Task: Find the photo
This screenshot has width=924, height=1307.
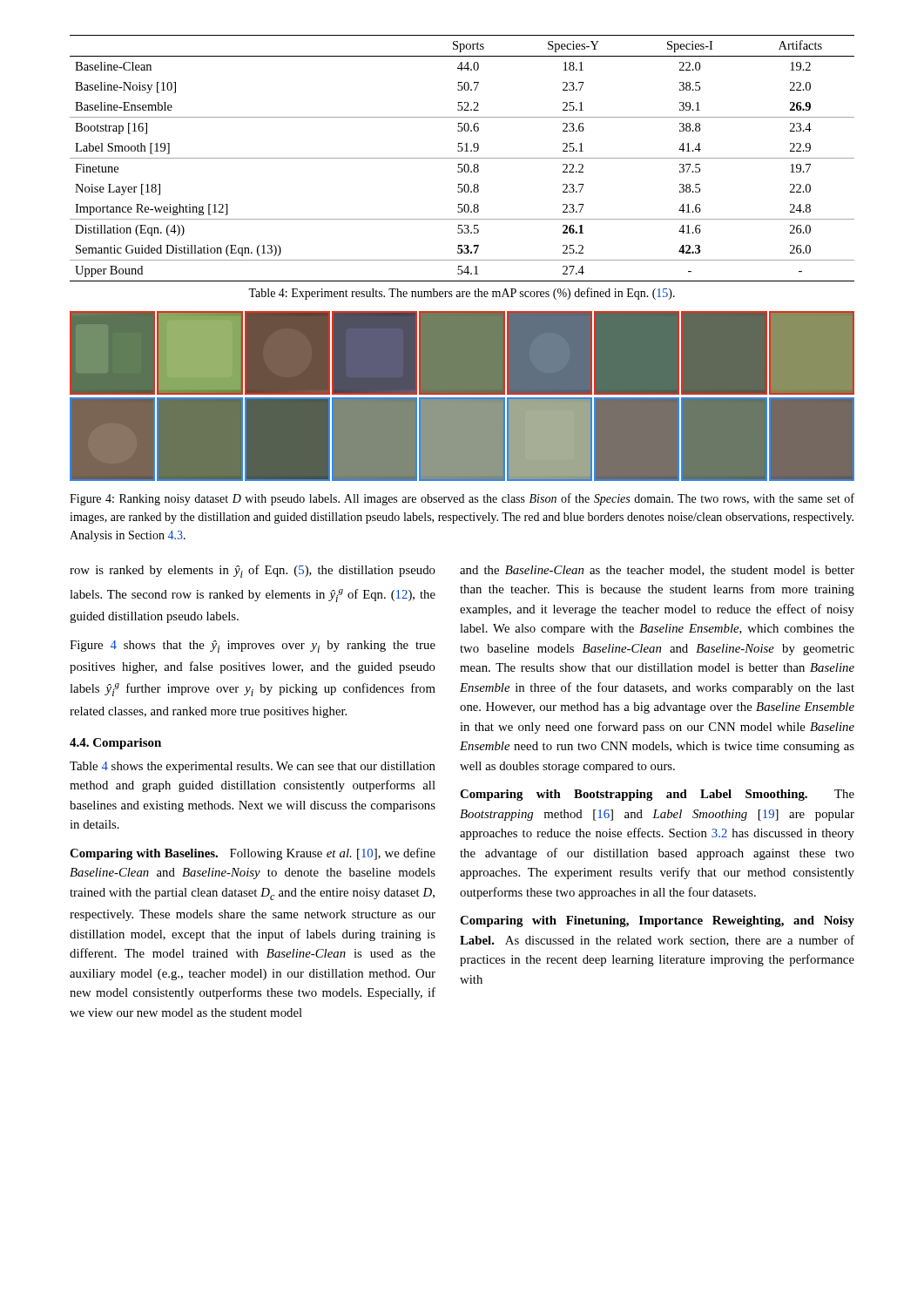Action: tap(462, 396)
